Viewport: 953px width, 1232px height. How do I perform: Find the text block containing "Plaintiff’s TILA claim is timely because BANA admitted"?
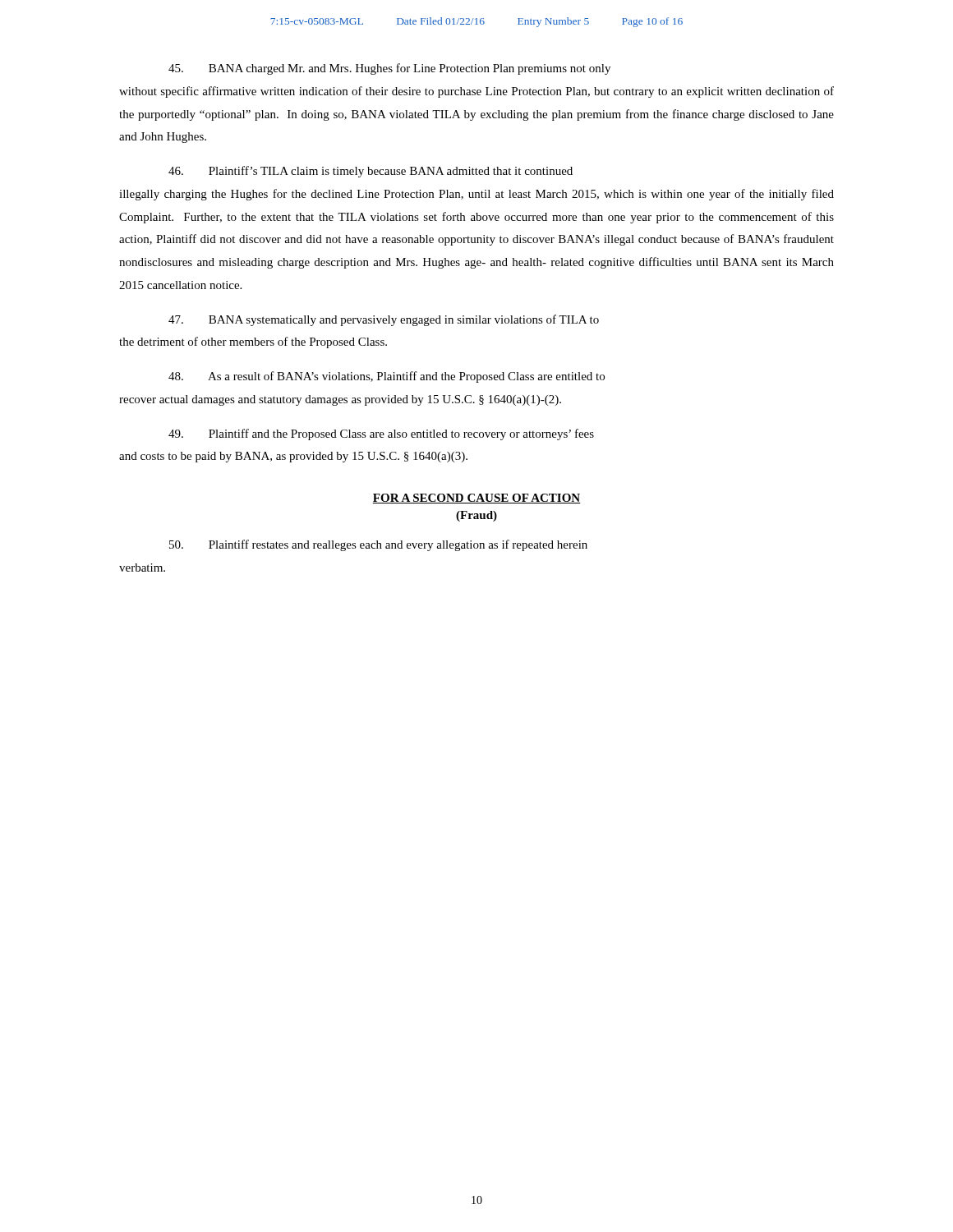tap(476, 226)
